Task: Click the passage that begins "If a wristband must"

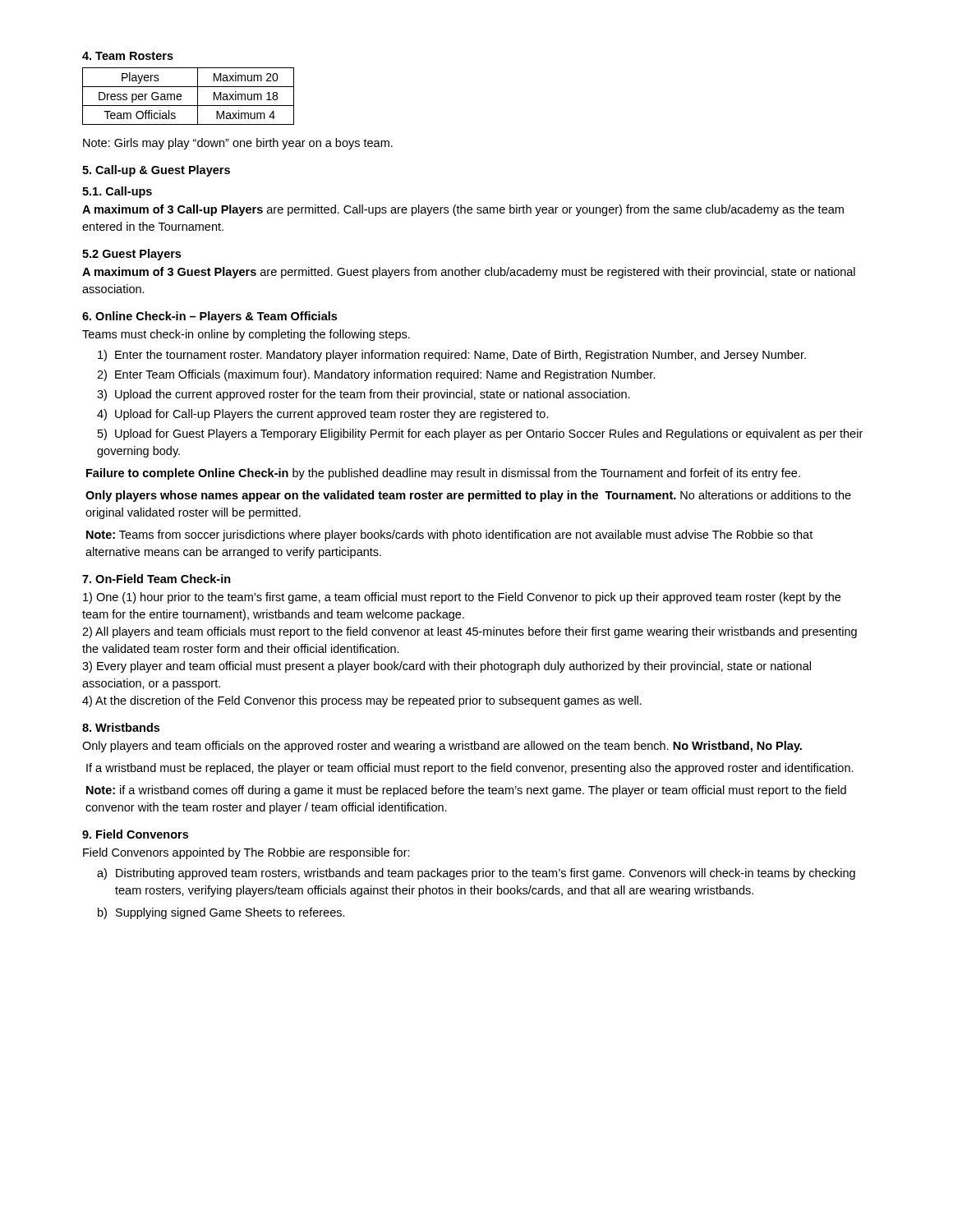Action: (x=470, y=768)
